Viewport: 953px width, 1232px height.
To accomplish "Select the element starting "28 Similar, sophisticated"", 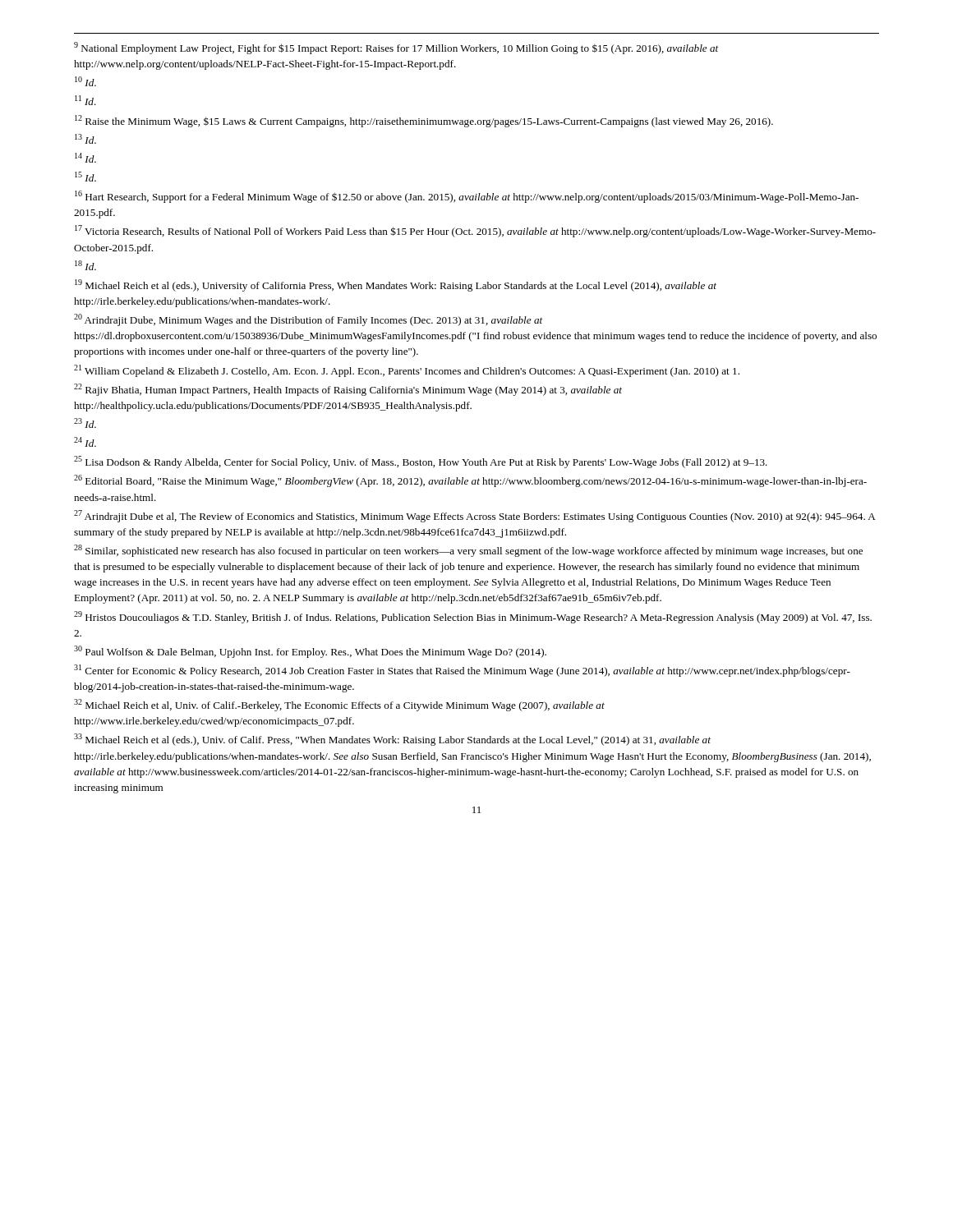I will (x=469, y=573).
